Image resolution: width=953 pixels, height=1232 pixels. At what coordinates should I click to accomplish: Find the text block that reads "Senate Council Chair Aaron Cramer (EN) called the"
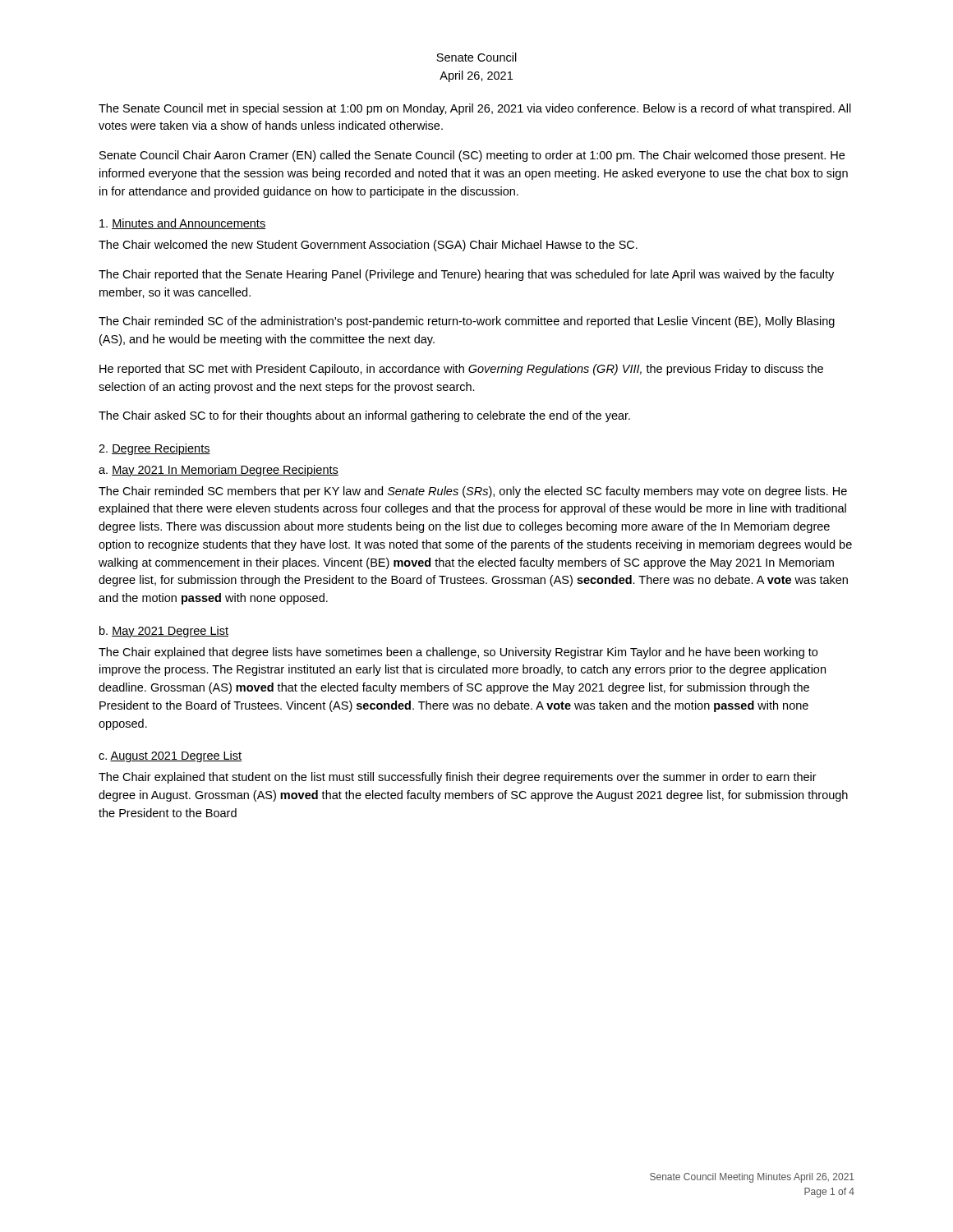tap(473, 173)
